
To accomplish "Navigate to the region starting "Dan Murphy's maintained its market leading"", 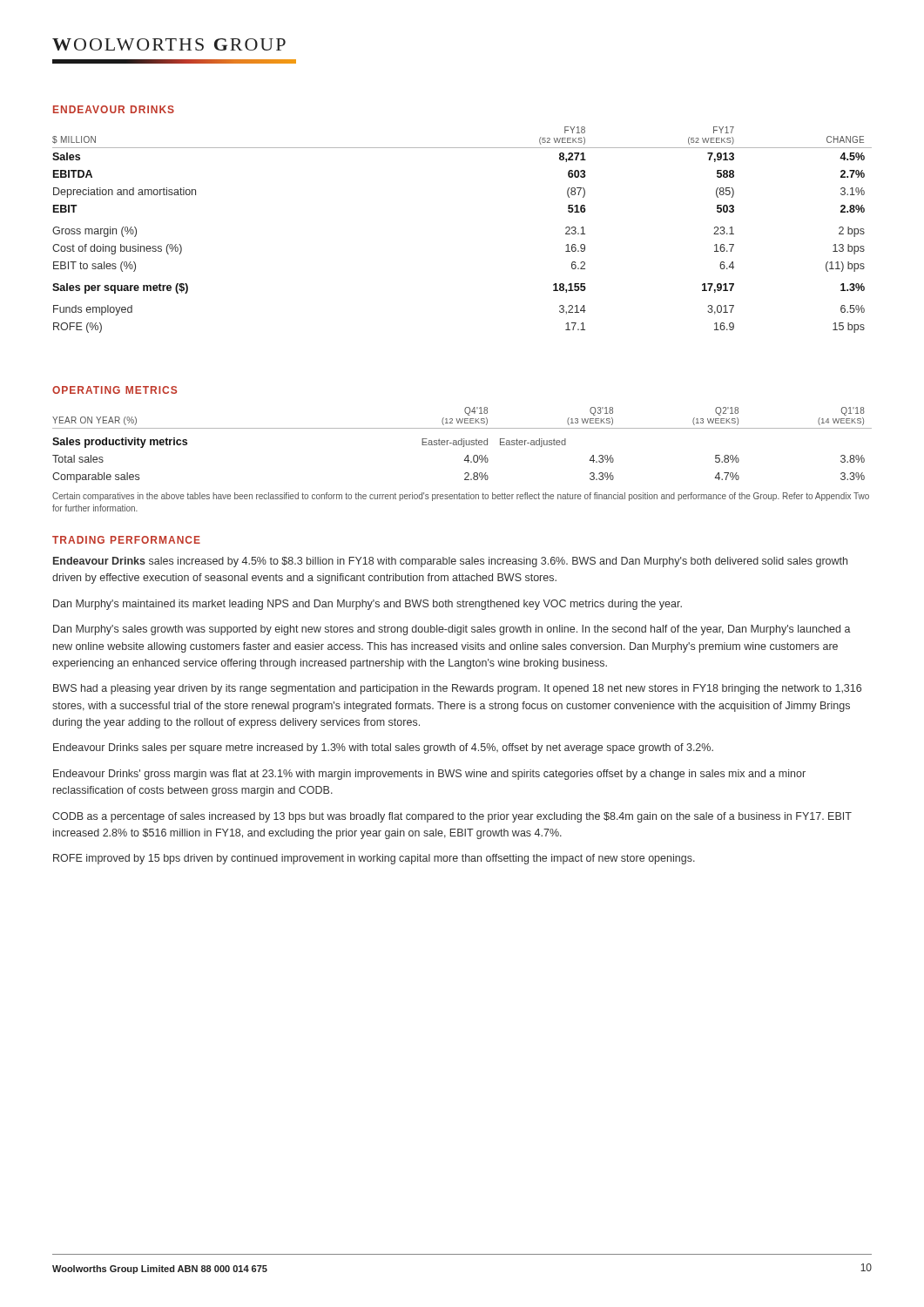I will pyautogui.click(x=367, y=604).
